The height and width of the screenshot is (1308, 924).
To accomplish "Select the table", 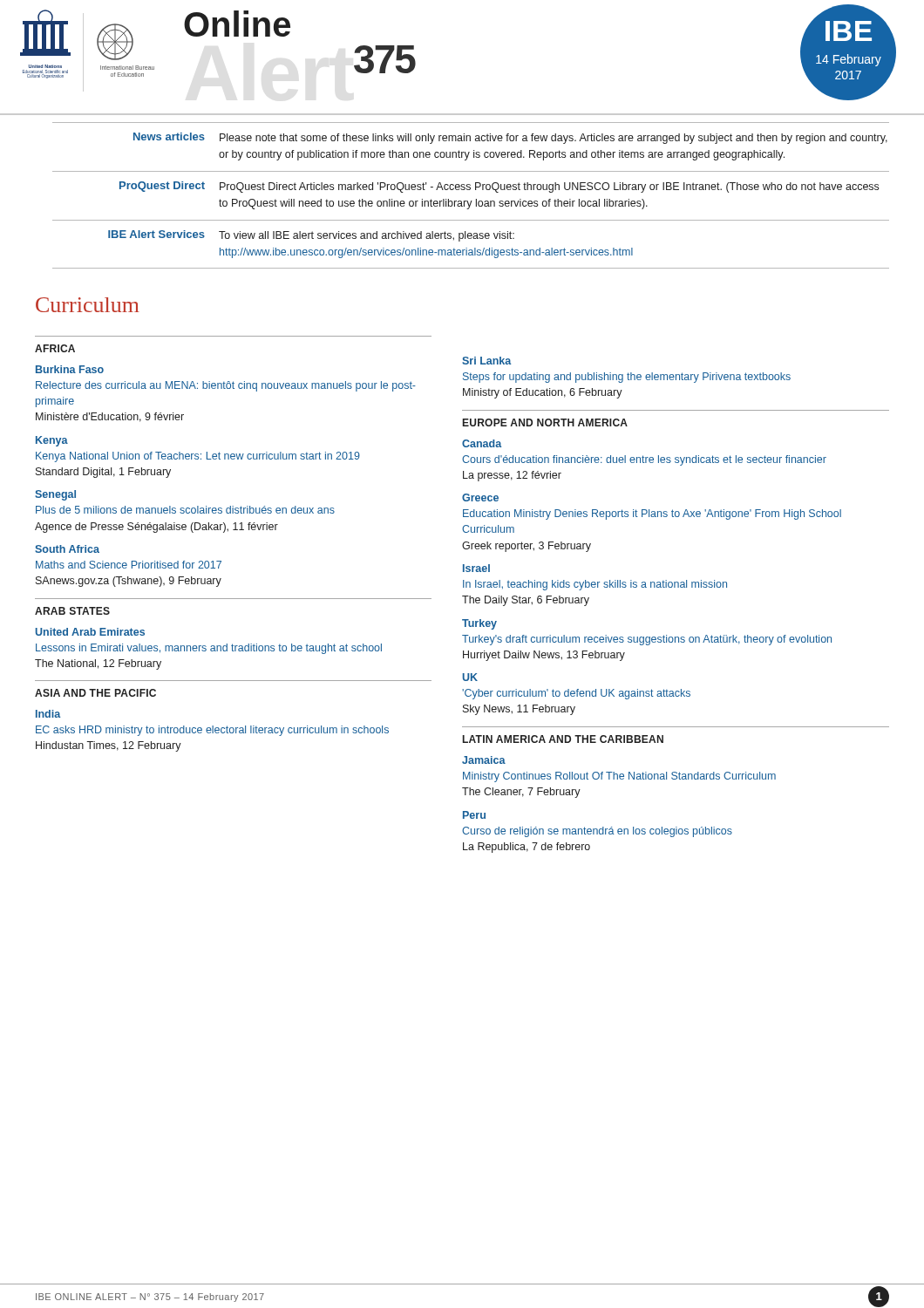I will point(471,195).
